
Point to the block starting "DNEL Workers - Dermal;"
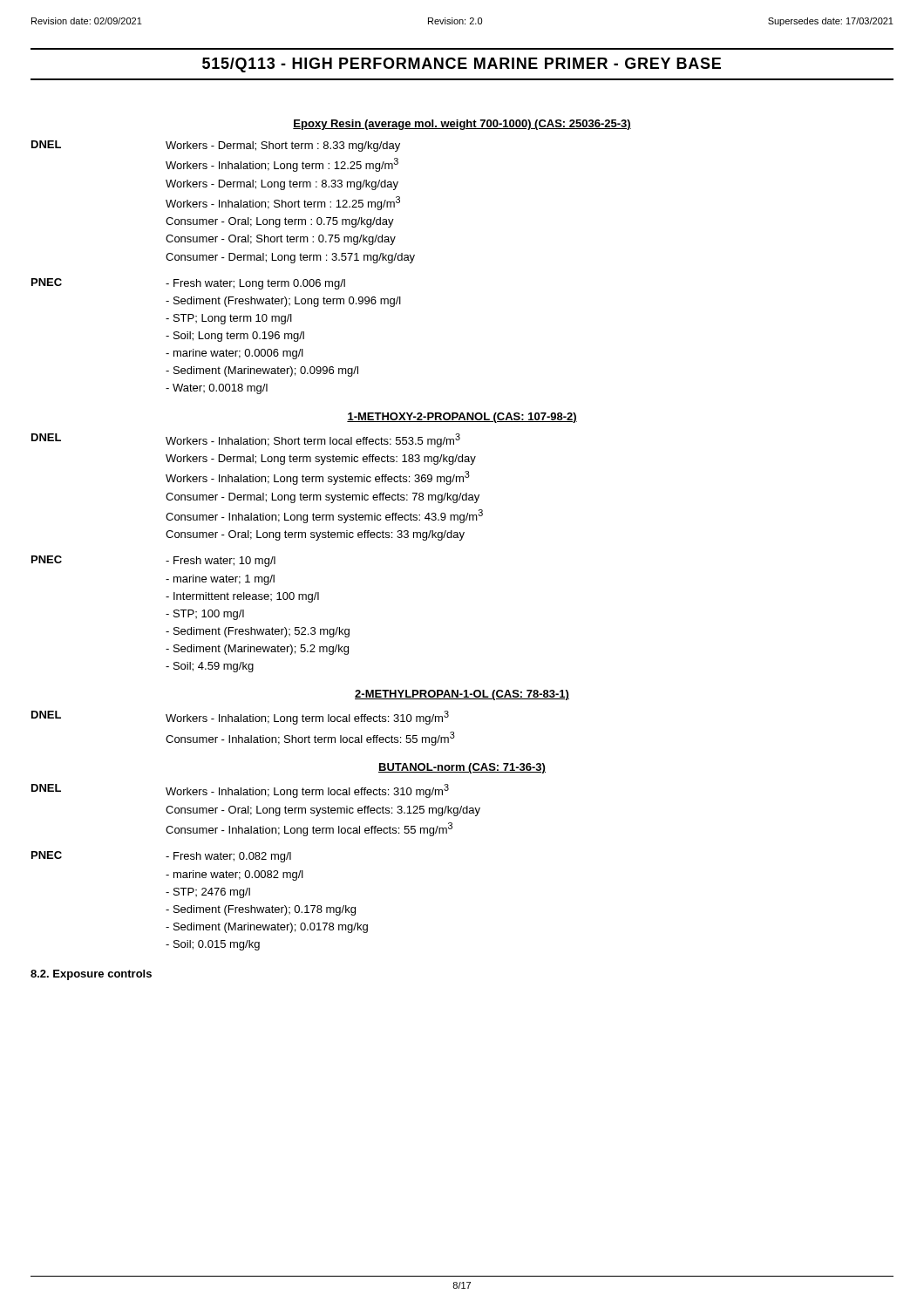pyautogui.click(x=216, y=146)
